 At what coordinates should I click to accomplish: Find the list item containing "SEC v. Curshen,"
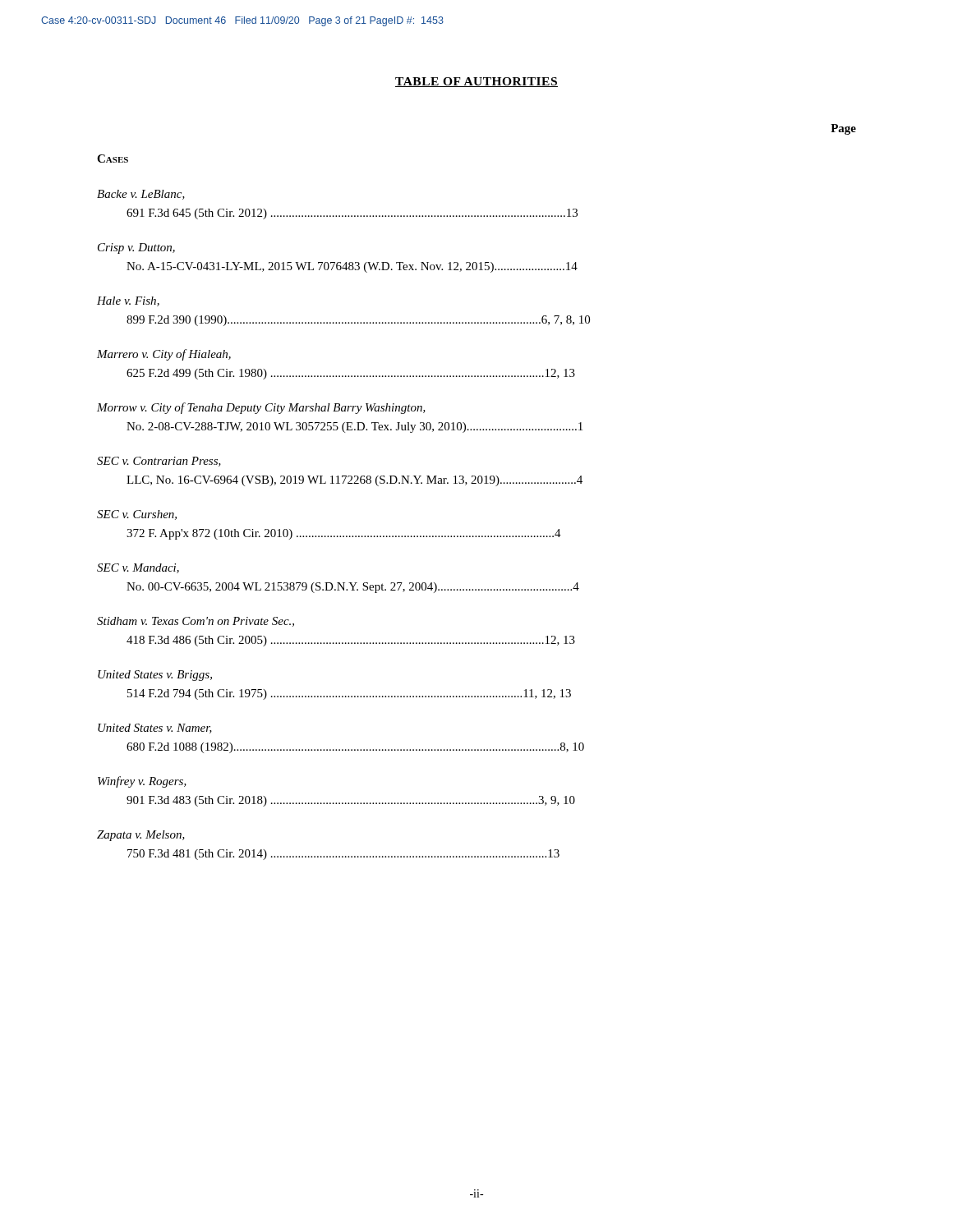pos(476,524)
